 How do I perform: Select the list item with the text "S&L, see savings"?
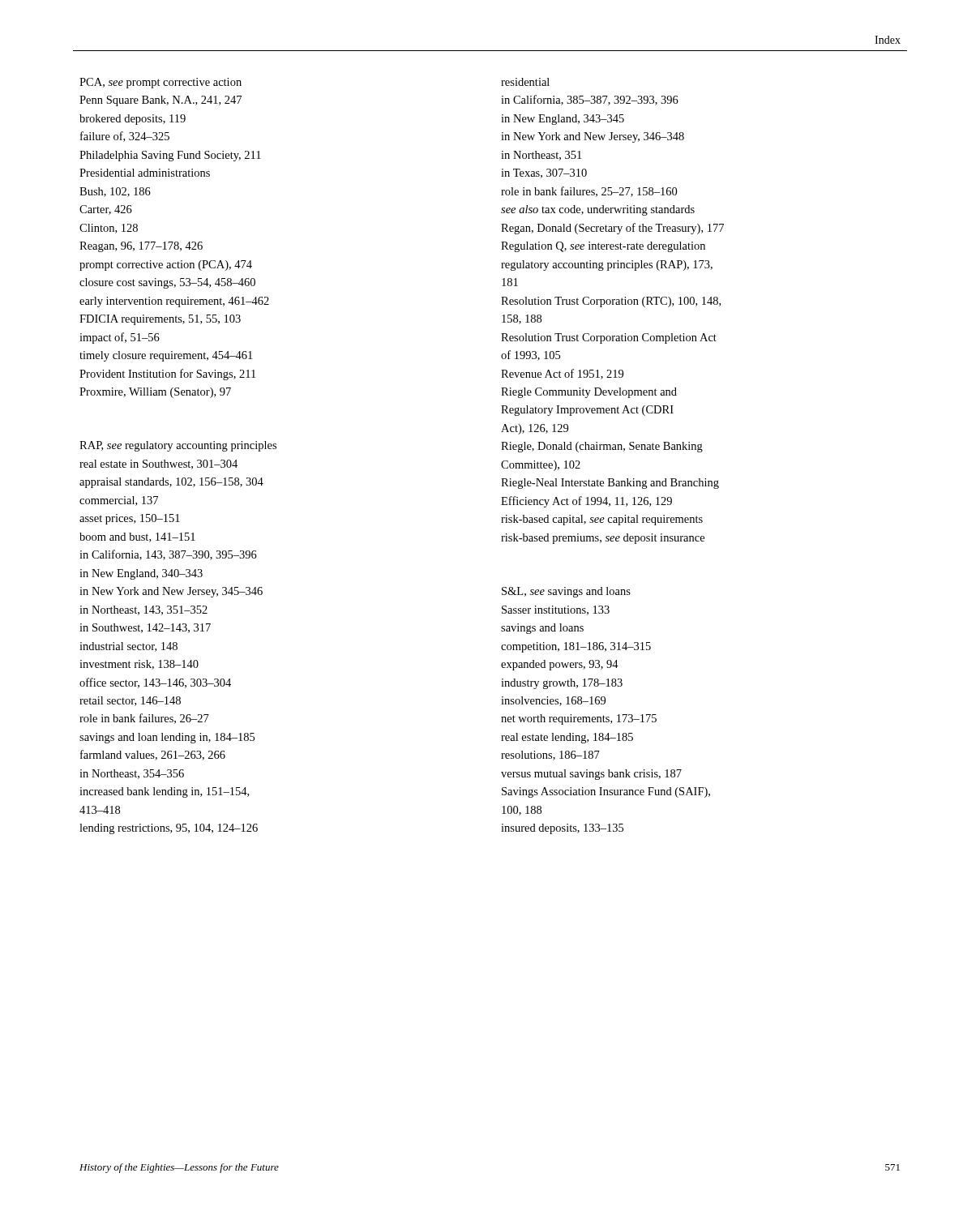(x=566, y=592)
